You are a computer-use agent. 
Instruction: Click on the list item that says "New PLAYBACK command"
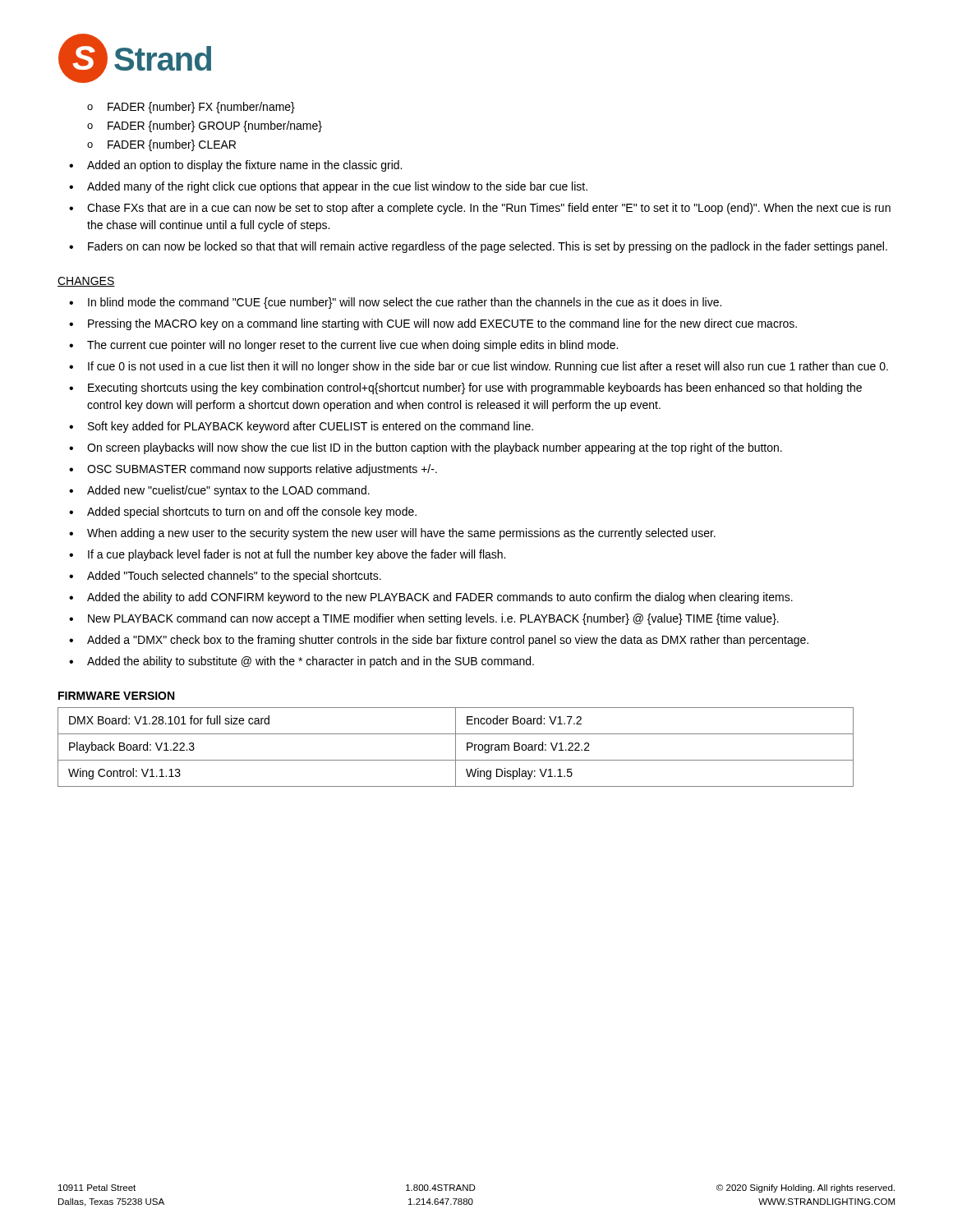click(x=433, y=618)
